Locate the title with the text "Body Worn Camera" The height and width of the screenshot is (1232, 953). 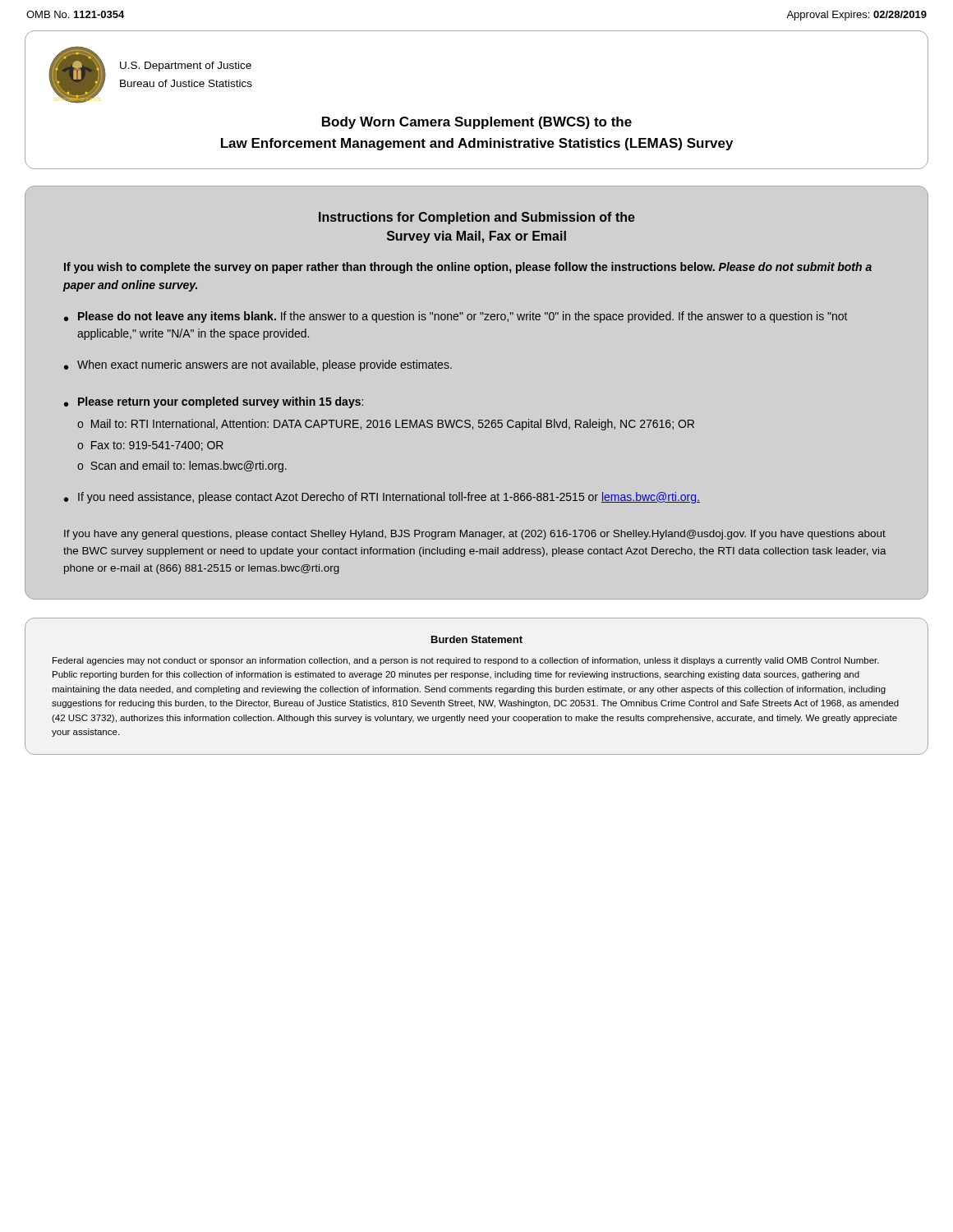point(476,132)
